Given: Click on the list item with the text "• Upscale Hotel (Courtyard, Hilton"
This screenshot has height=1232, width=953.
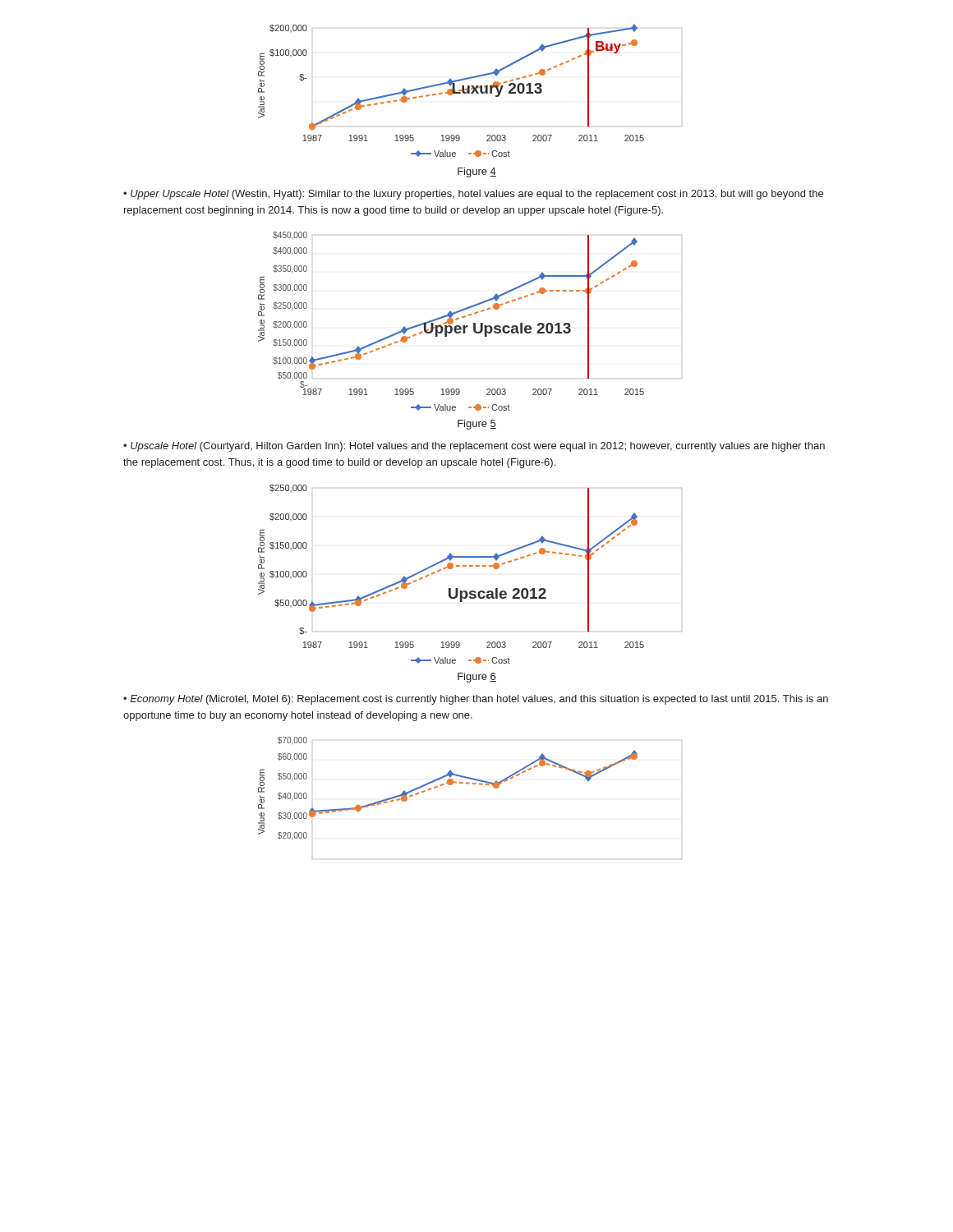Looking at the screenshot, I should coord(474,454).
